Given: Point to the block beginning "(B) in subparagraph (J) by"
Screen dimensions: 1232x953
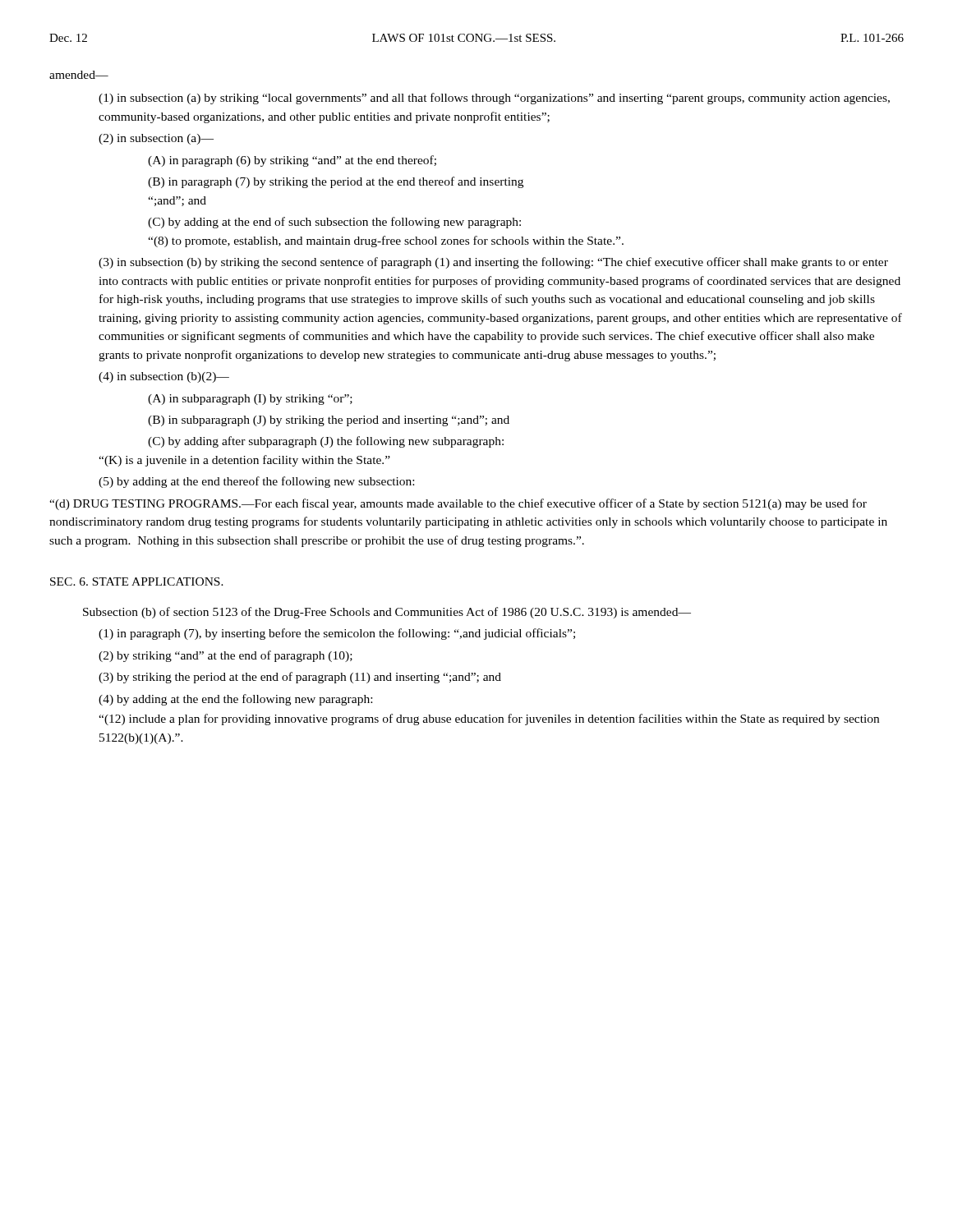Looking at the screenshot, I should point(329,419).
